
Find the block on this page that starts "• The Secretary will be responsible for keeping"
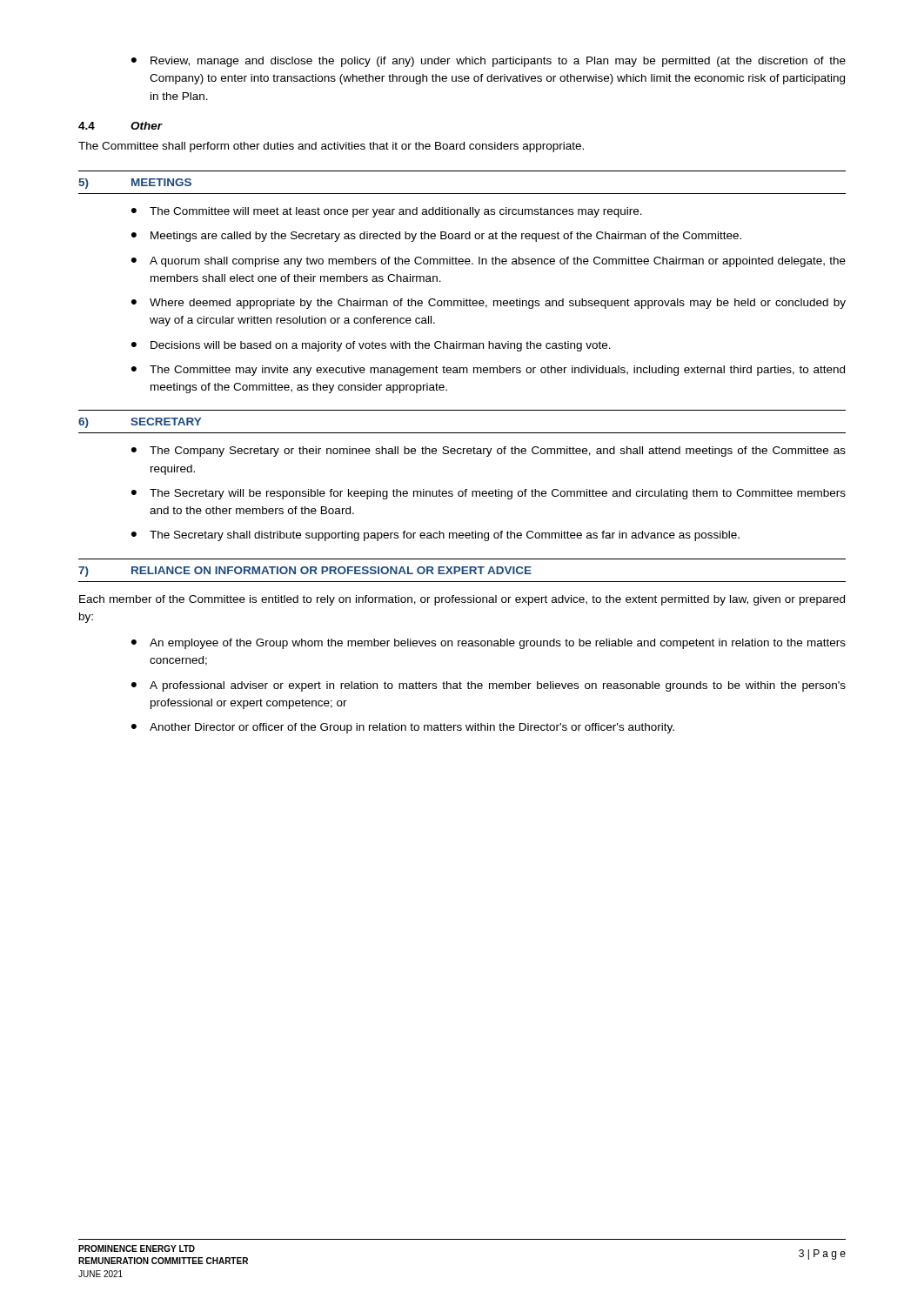click(462, 502)
